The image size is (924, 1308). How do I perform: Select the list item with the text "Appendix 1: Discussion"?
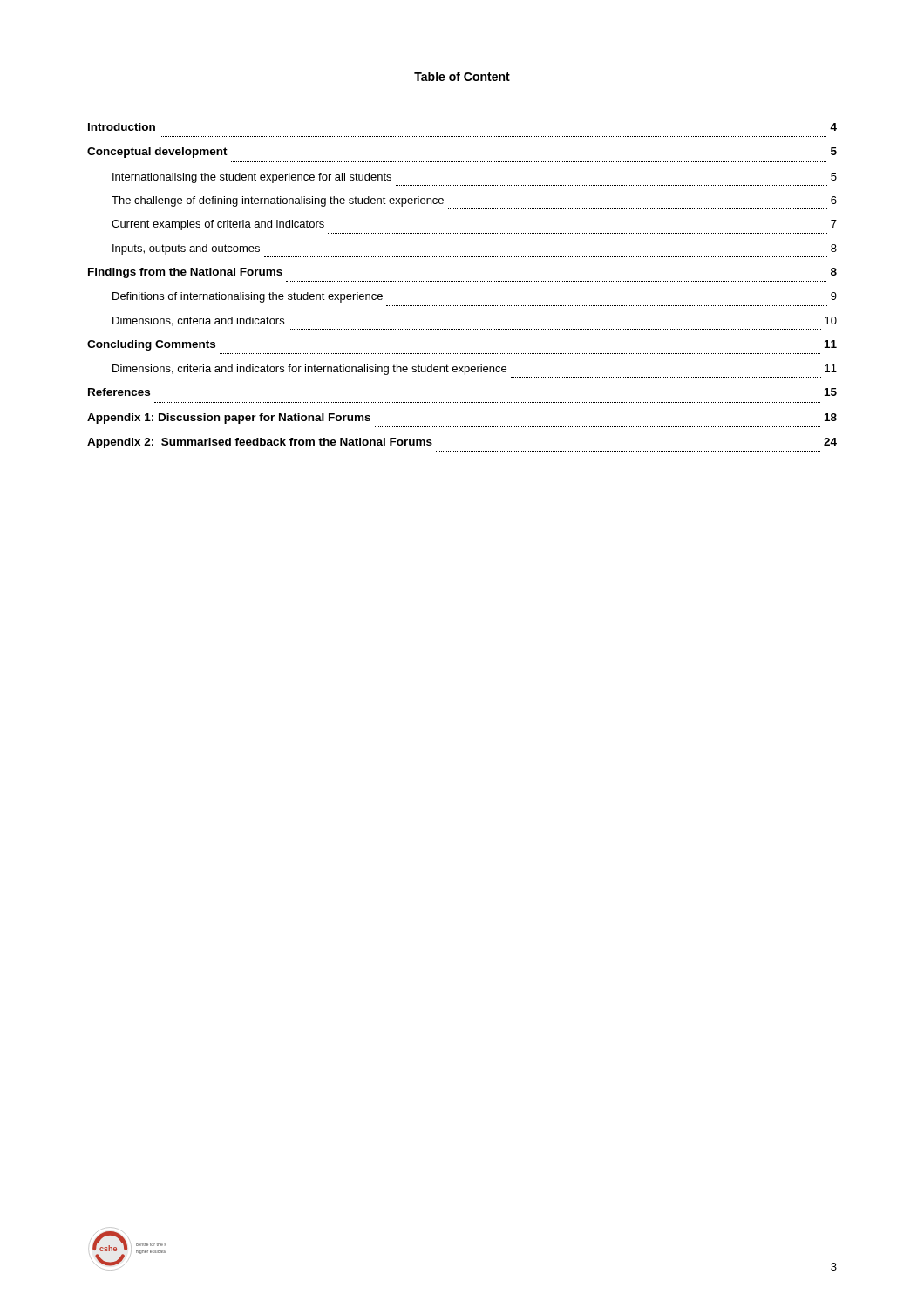click(462, 418)
